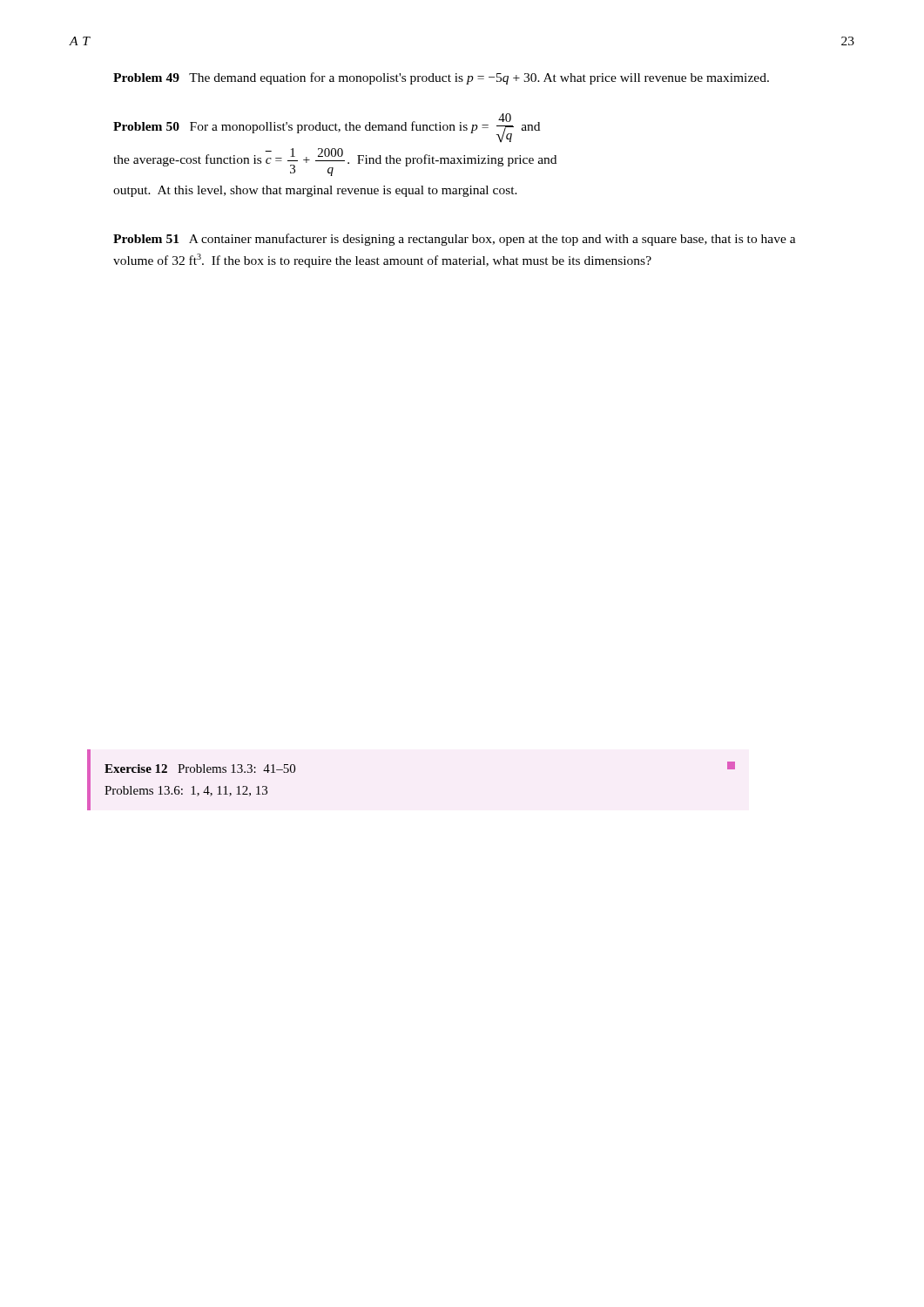Find the text block with the text "Problem 49 The demand equation"
The image size is (924, 1307).
441,77
